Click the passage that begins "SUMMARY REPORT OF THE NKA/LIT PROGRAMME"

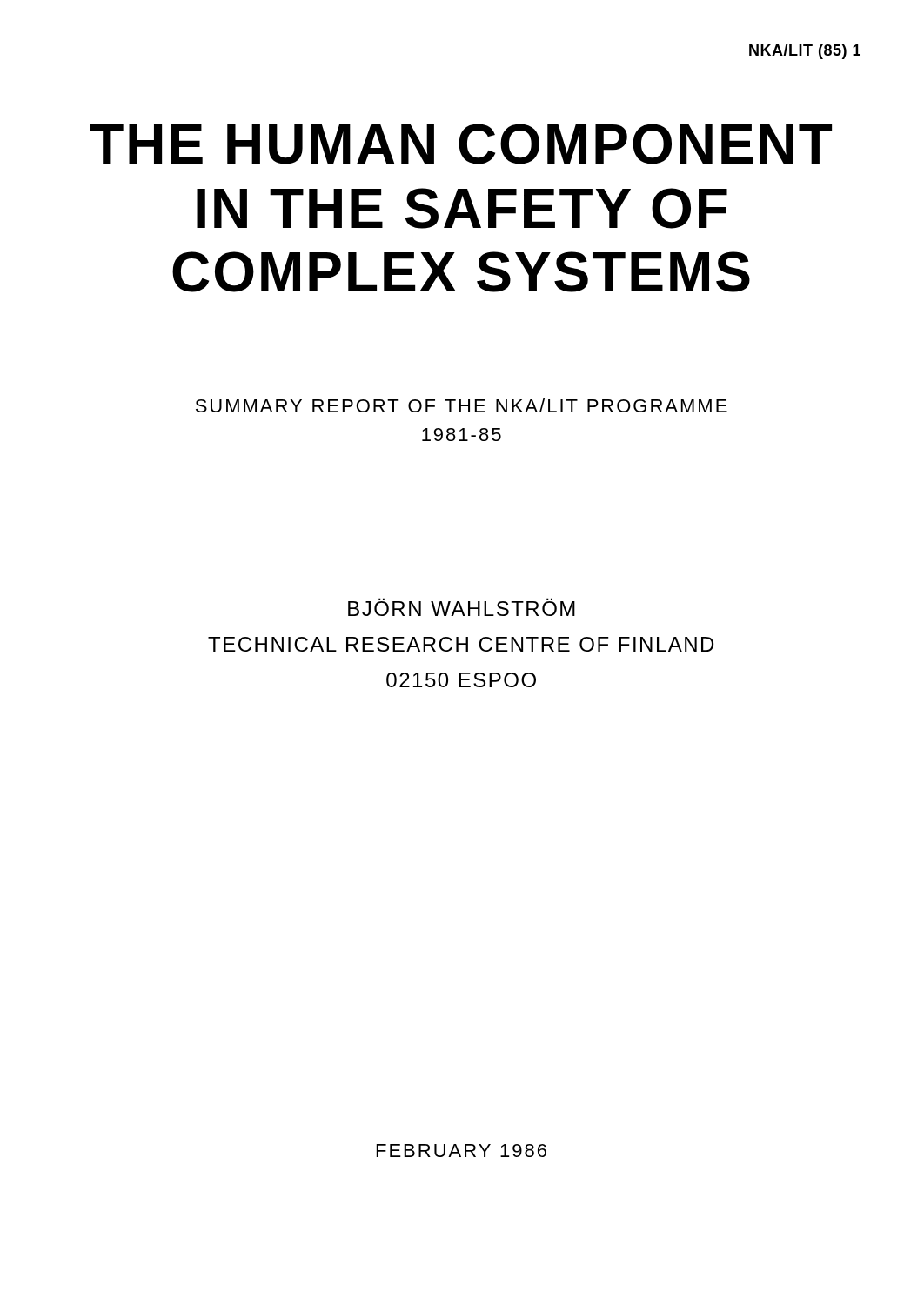462,420
